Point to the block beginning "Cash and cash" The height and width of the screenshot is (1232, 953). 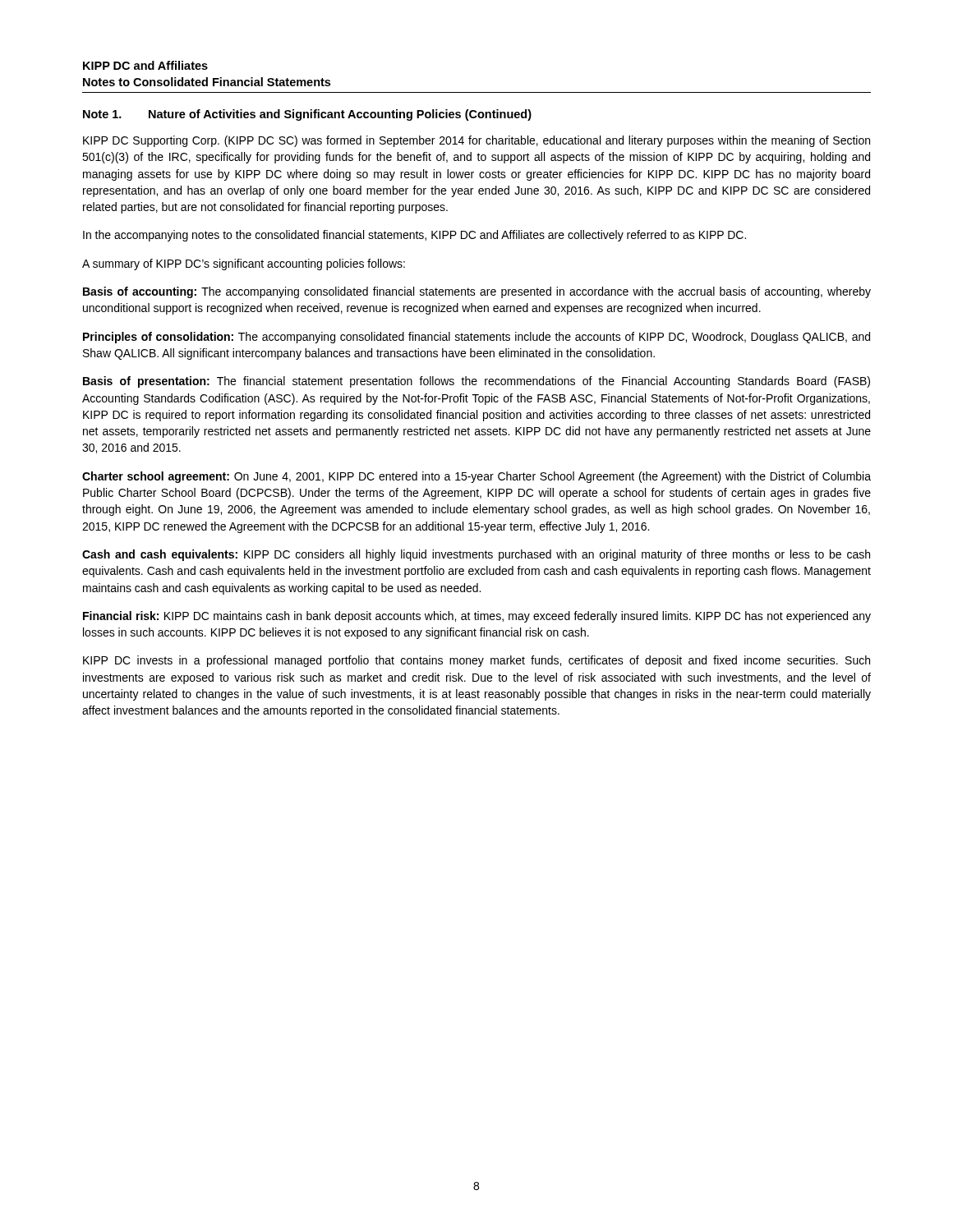[476, 571]
